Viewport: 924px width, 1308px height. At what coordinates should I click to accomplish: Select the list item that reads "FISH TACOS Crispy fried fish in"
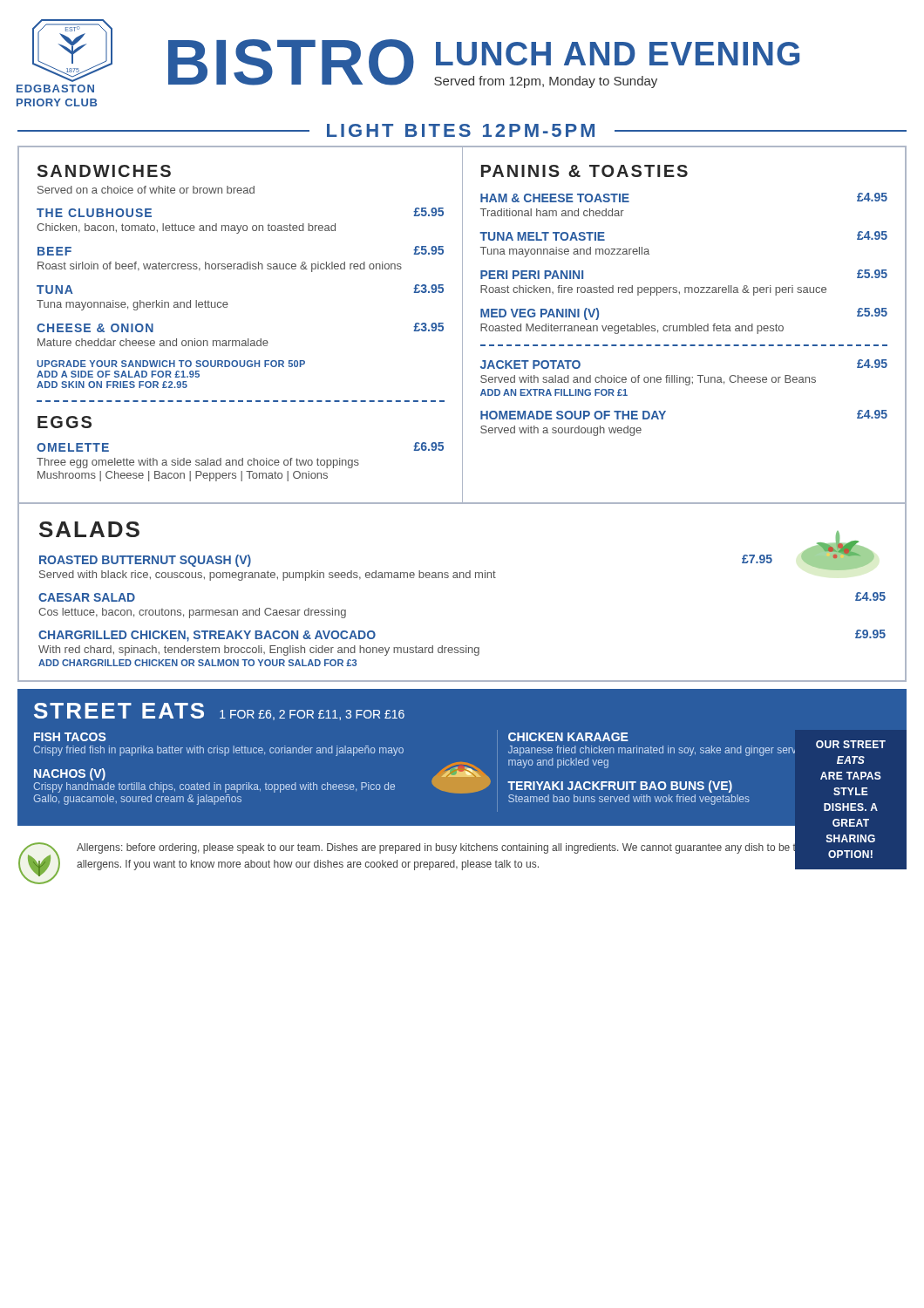(x=225, y=743)
